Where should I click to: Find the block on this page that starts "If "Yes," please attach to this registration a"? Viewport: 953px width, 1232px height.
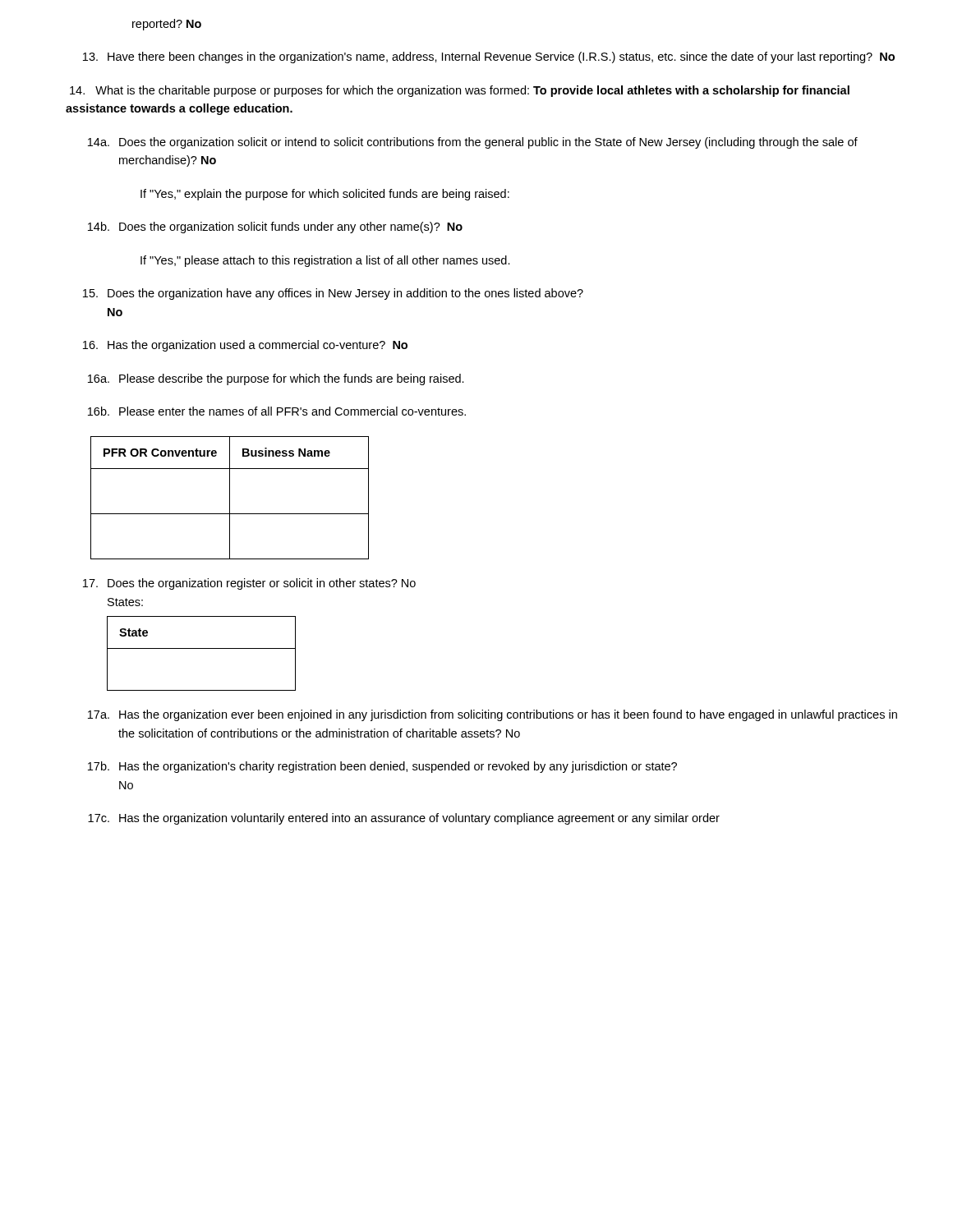pyautogui.click(x=325, y=260)
